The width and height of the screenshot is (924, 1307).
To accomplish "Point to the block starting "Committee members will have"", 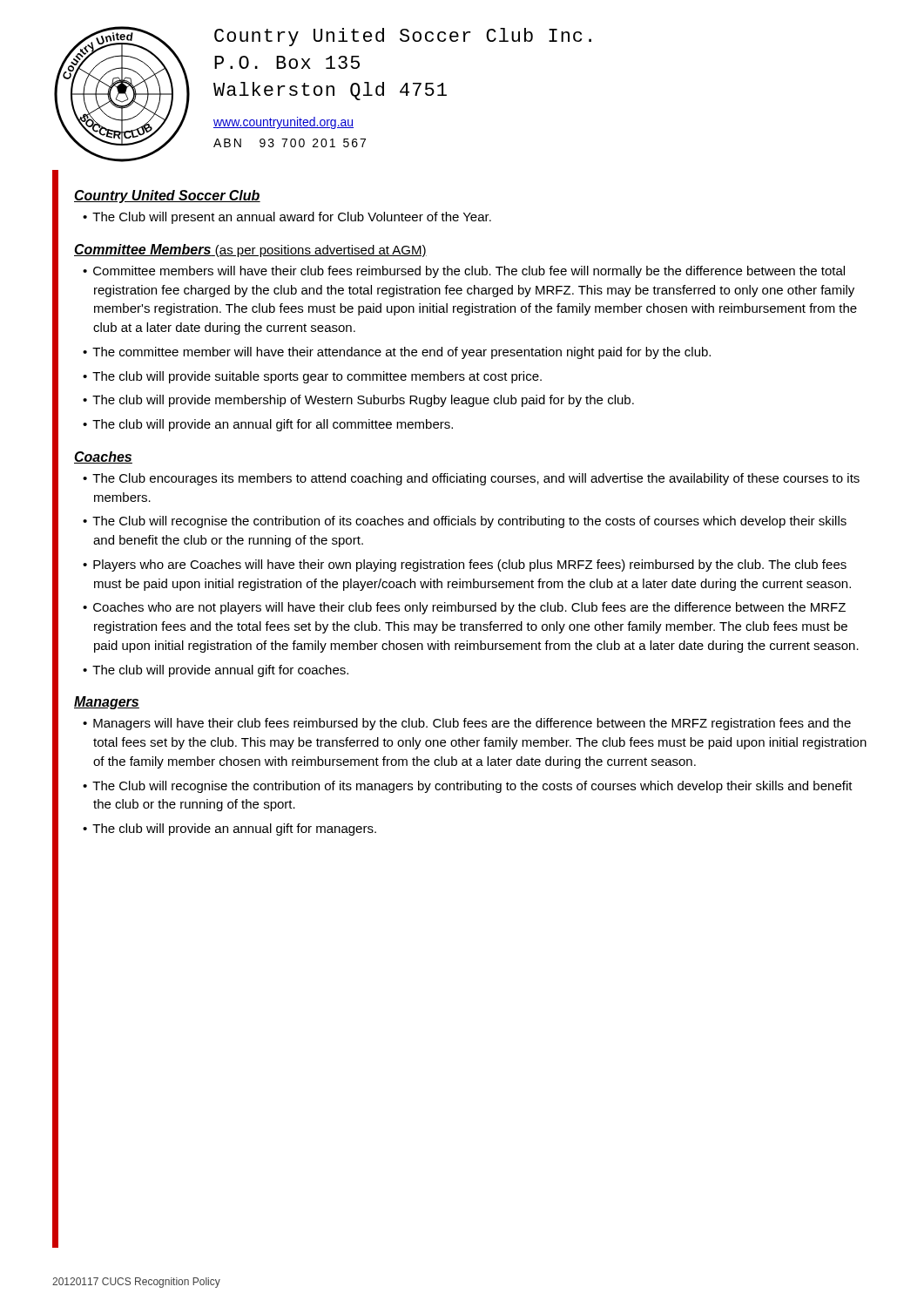I will [x=475, y=299].
